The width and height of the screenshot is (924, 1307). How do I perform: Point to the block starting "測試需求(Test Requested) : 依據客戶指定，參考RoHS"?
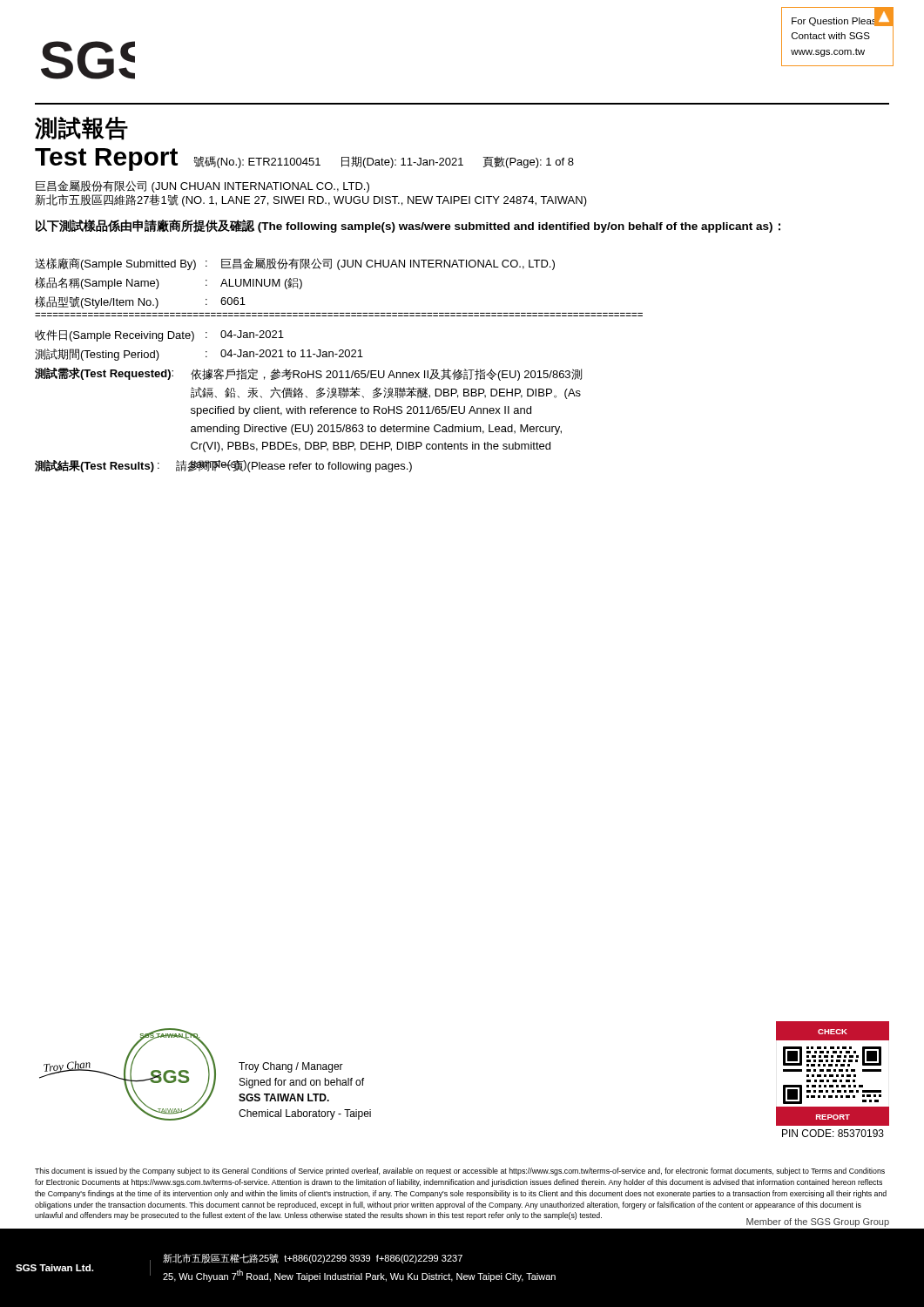click(462, 420)
